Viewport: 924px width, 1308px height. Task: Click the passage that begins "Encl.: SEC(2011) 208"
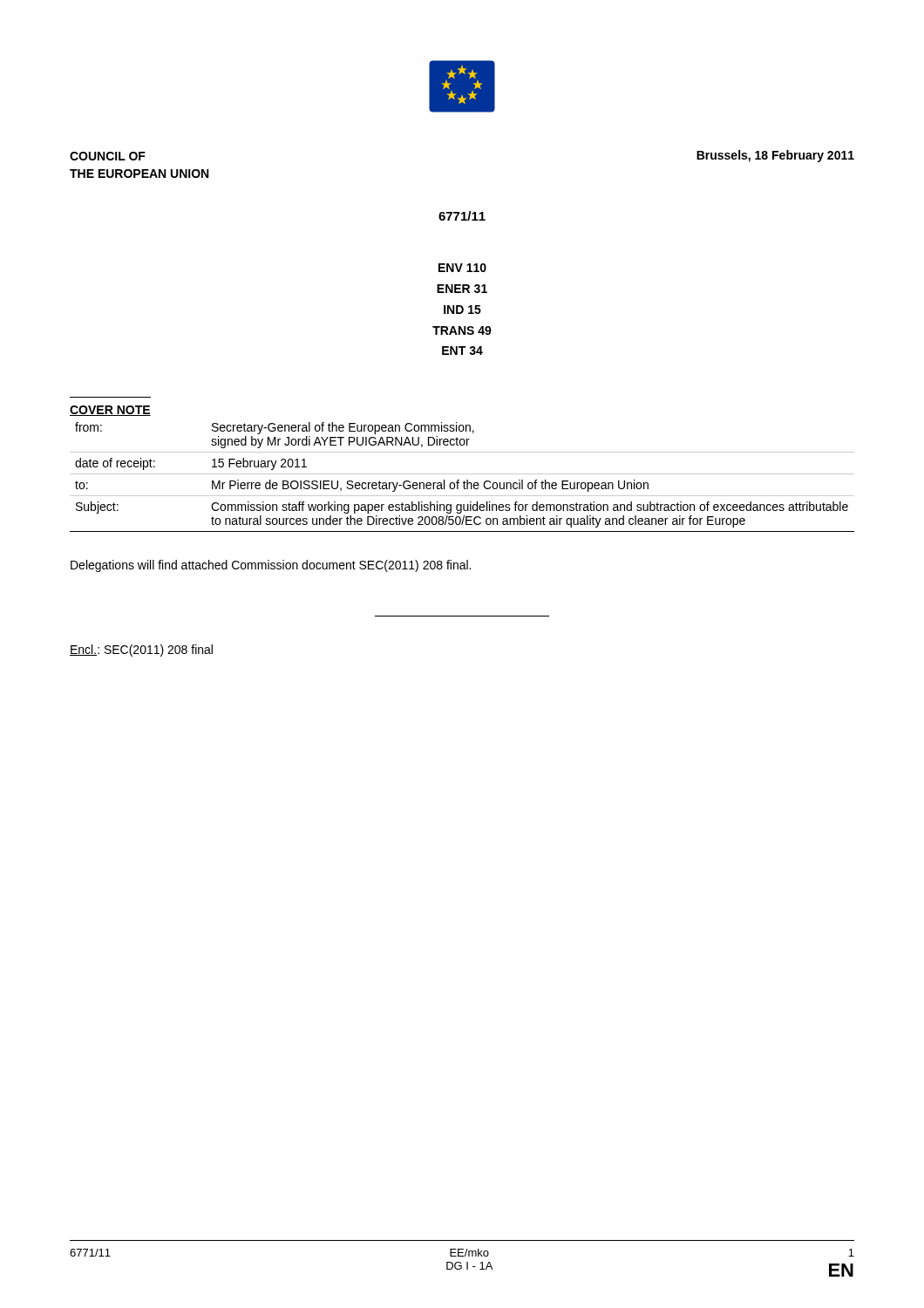point(142,650)
